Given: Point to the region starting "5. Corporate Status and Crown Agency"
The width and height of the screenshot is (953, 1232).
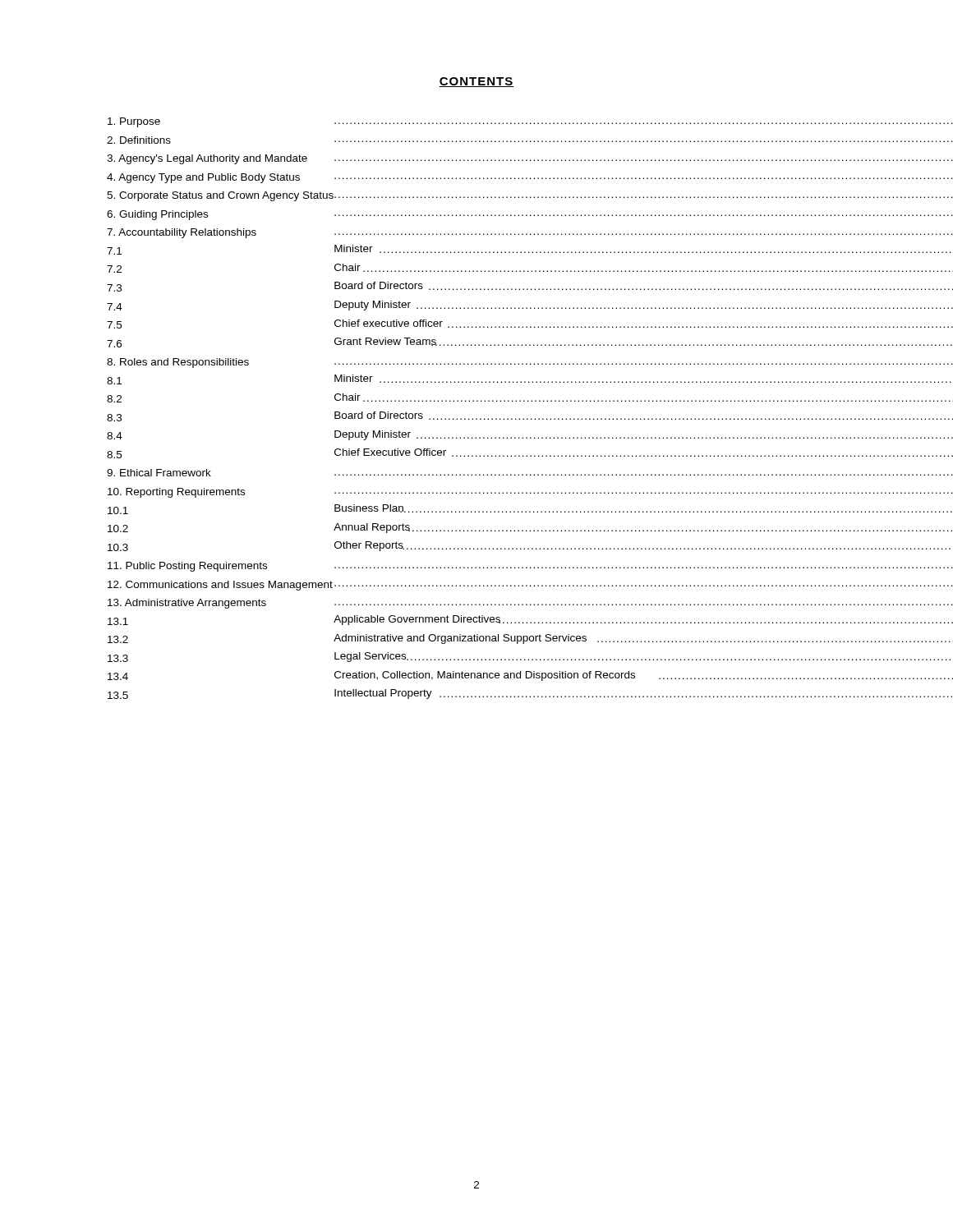Looking at the screenshot, I should pos(530,194).
